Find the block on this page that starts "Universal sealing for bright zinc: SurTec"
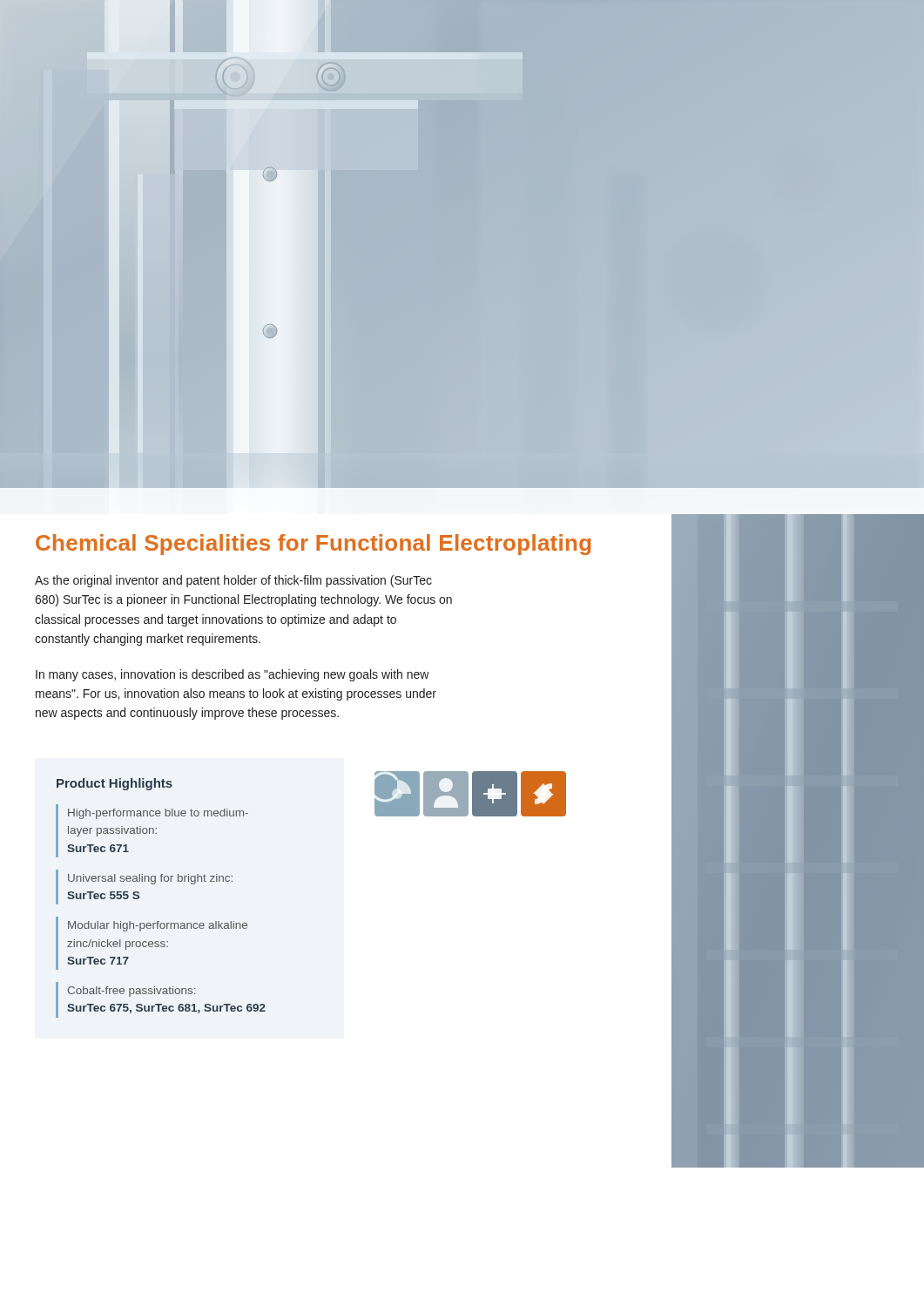 pos(150,886)
